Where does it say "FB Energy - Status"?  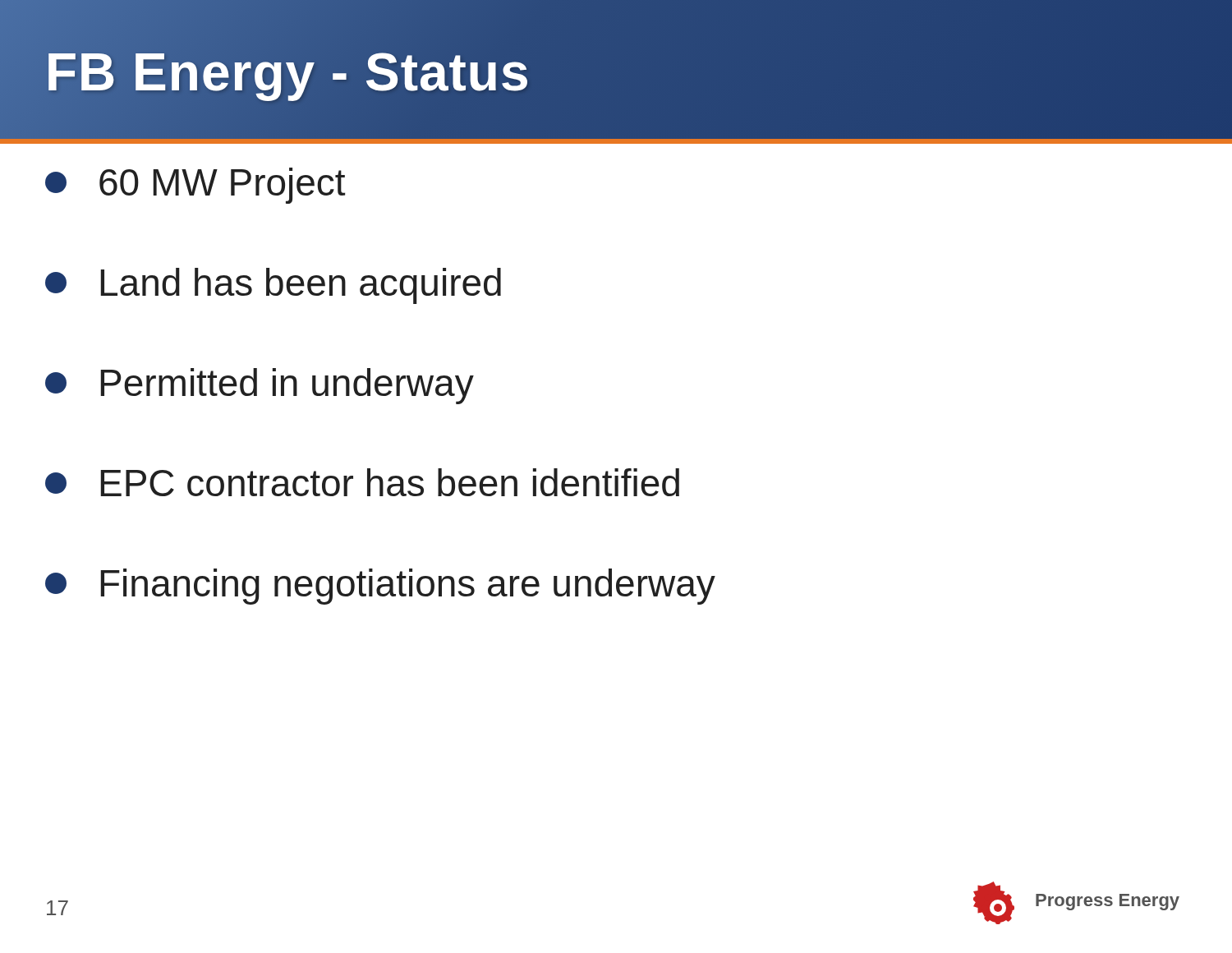(288, 72)
